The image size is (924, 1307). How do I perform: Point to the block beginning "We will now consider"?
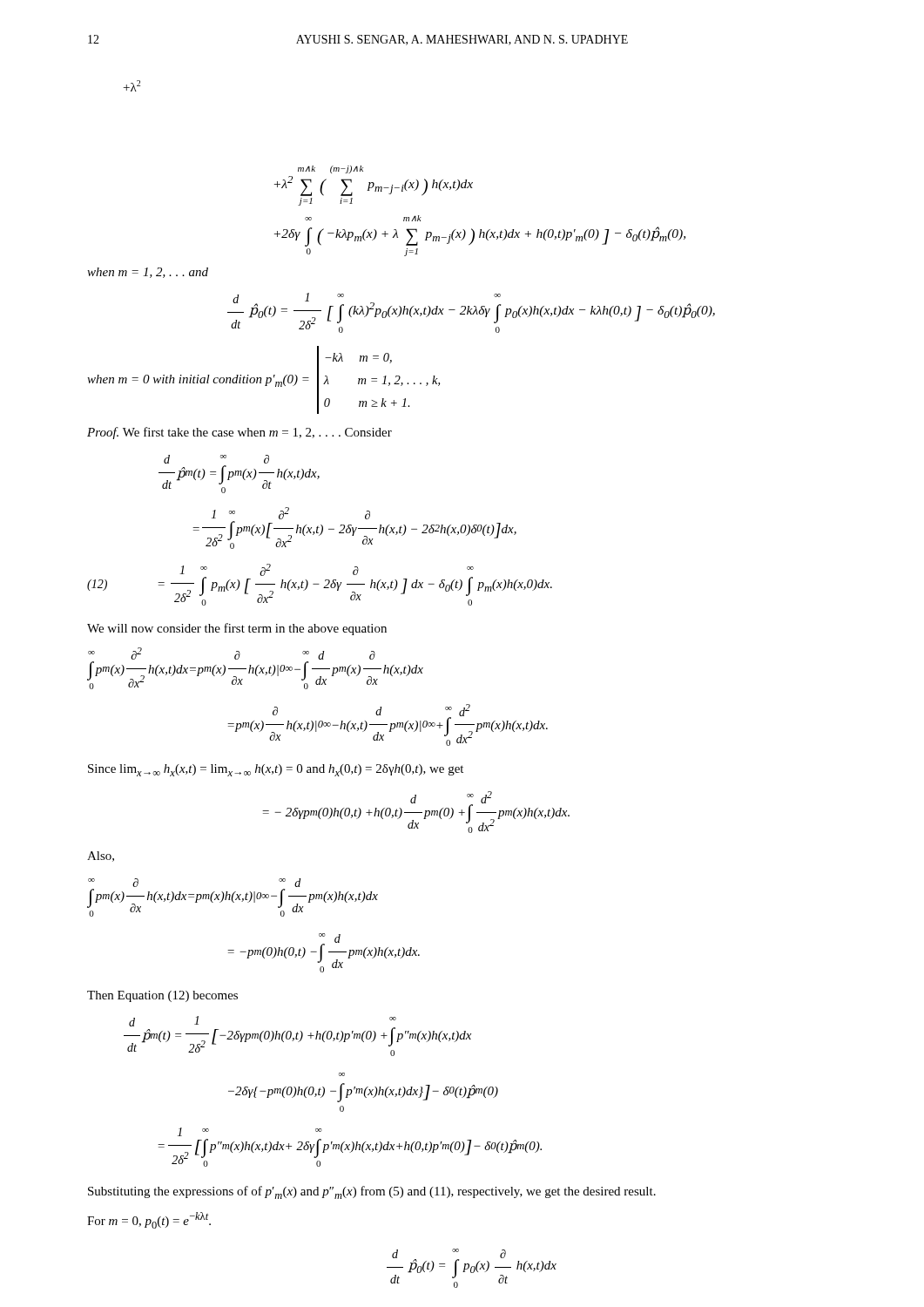pos(237,628)
